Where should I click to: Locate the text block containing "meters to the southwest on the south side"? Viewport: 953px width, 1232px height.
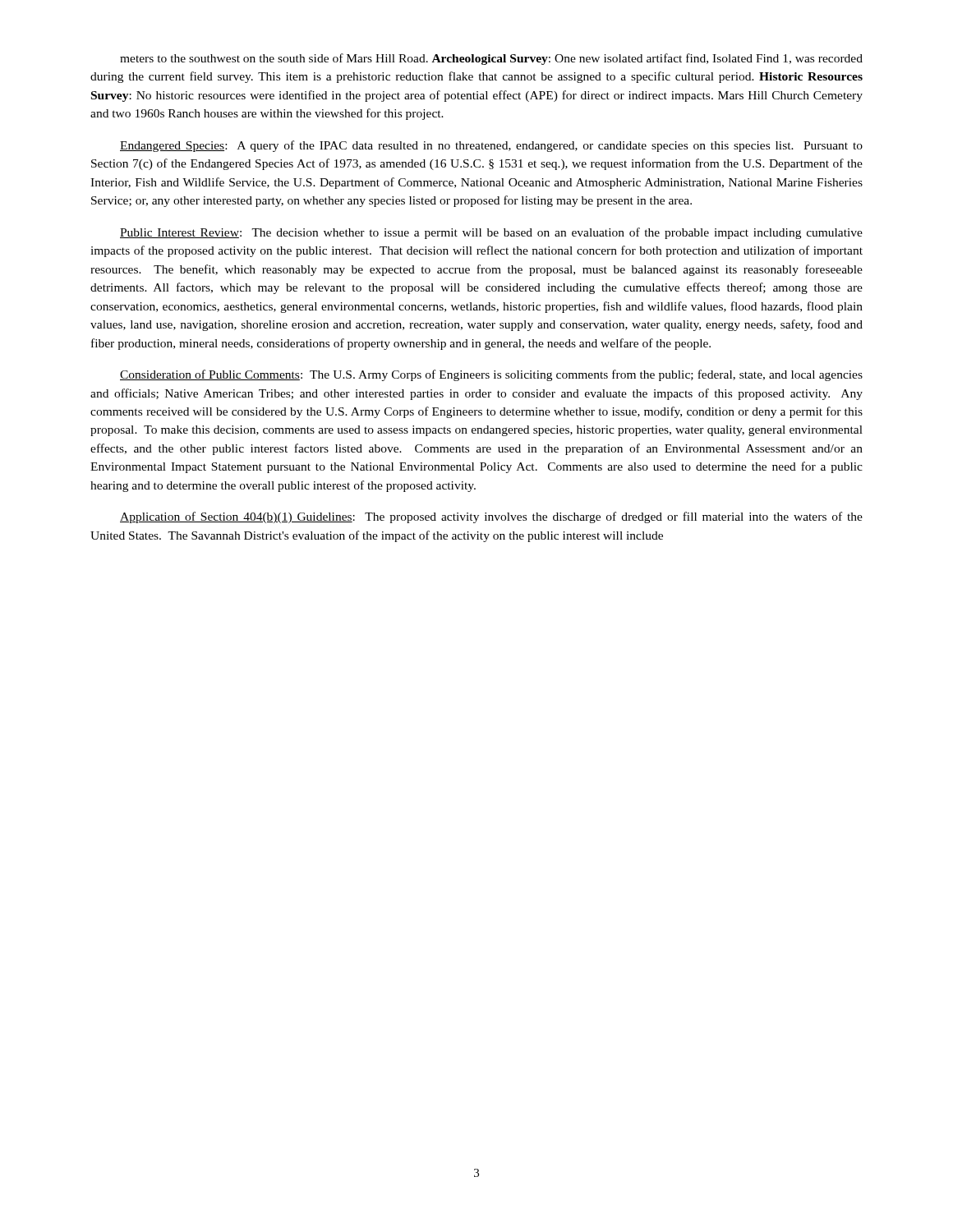(476, 86)
